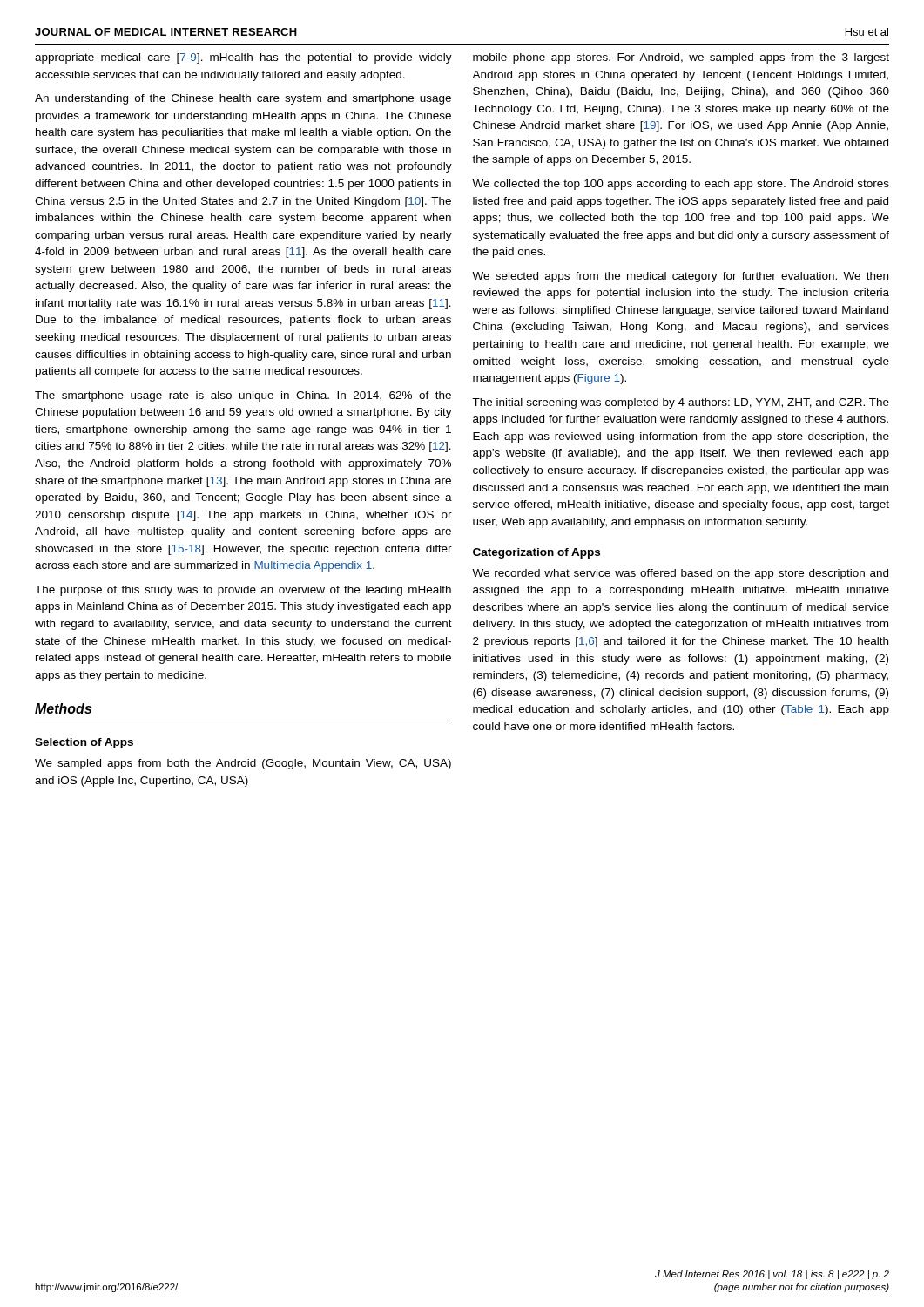The image size is (924, 1307).
Task: Where does it say "Selection of Apps"?
Action: [x=84, y=743]
